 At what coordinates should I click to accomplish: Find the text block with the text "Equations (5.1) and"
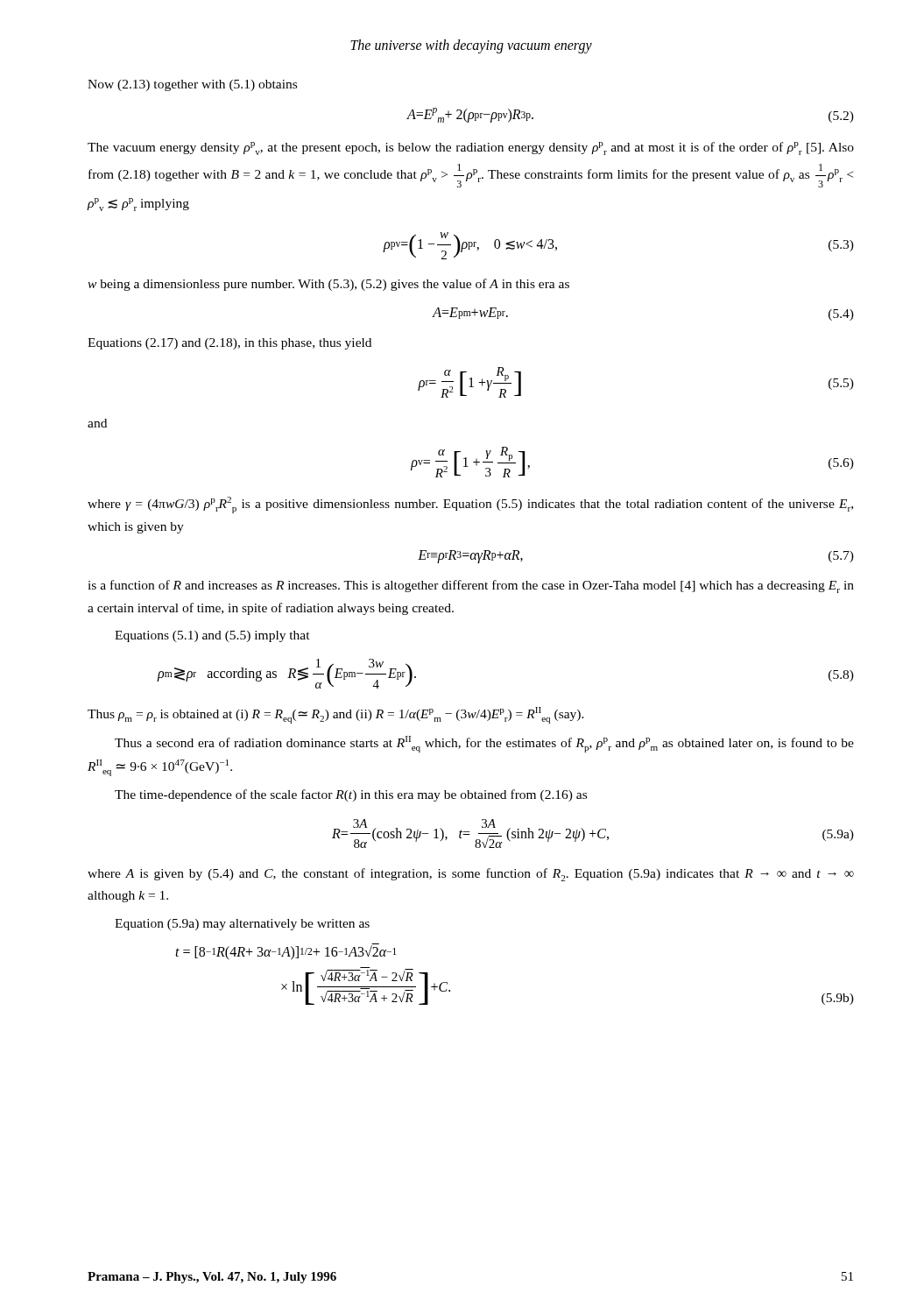point(212,635)
